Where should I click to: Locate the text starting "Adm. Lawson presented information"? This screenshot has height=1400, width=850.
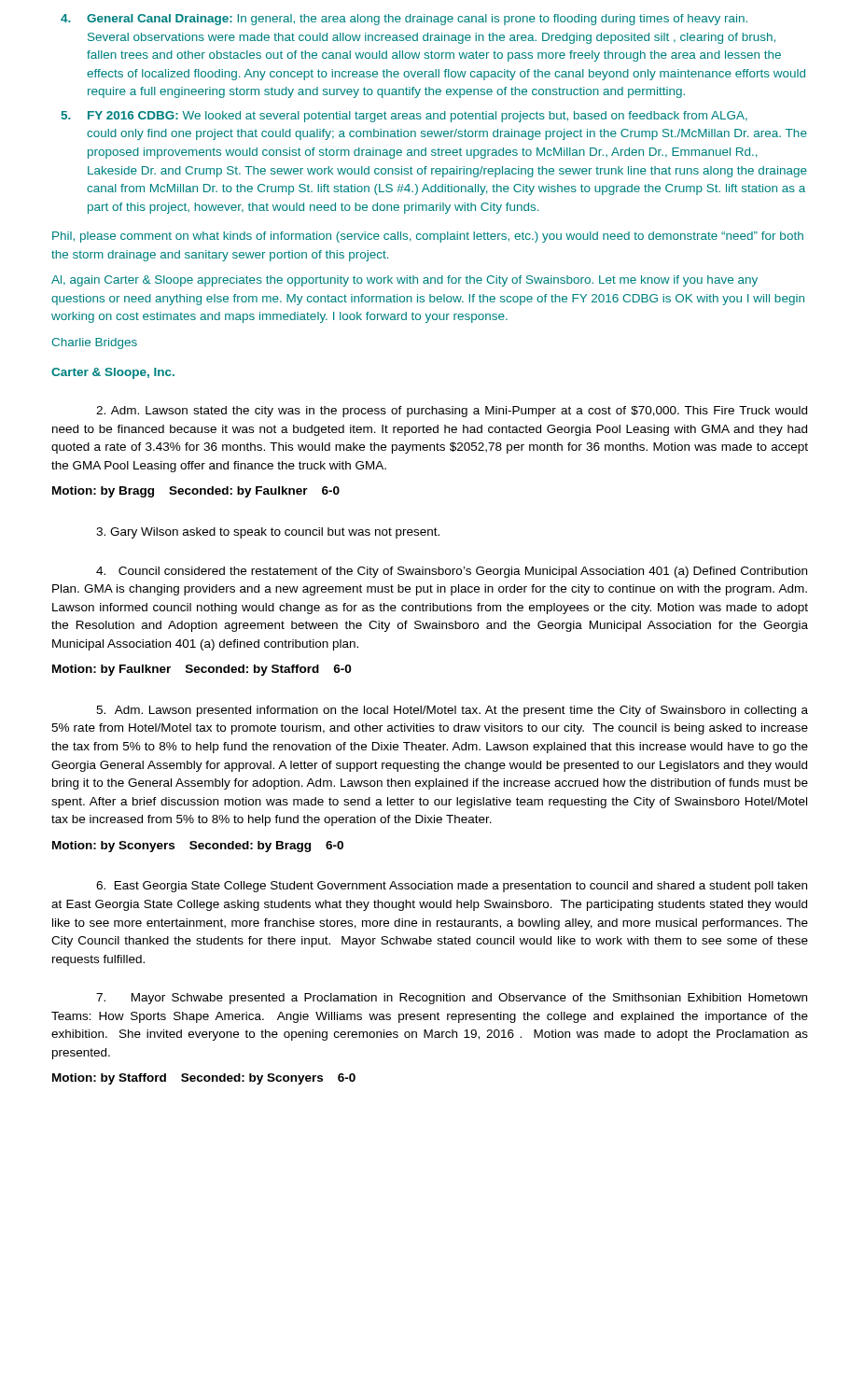tap(430, 764)
